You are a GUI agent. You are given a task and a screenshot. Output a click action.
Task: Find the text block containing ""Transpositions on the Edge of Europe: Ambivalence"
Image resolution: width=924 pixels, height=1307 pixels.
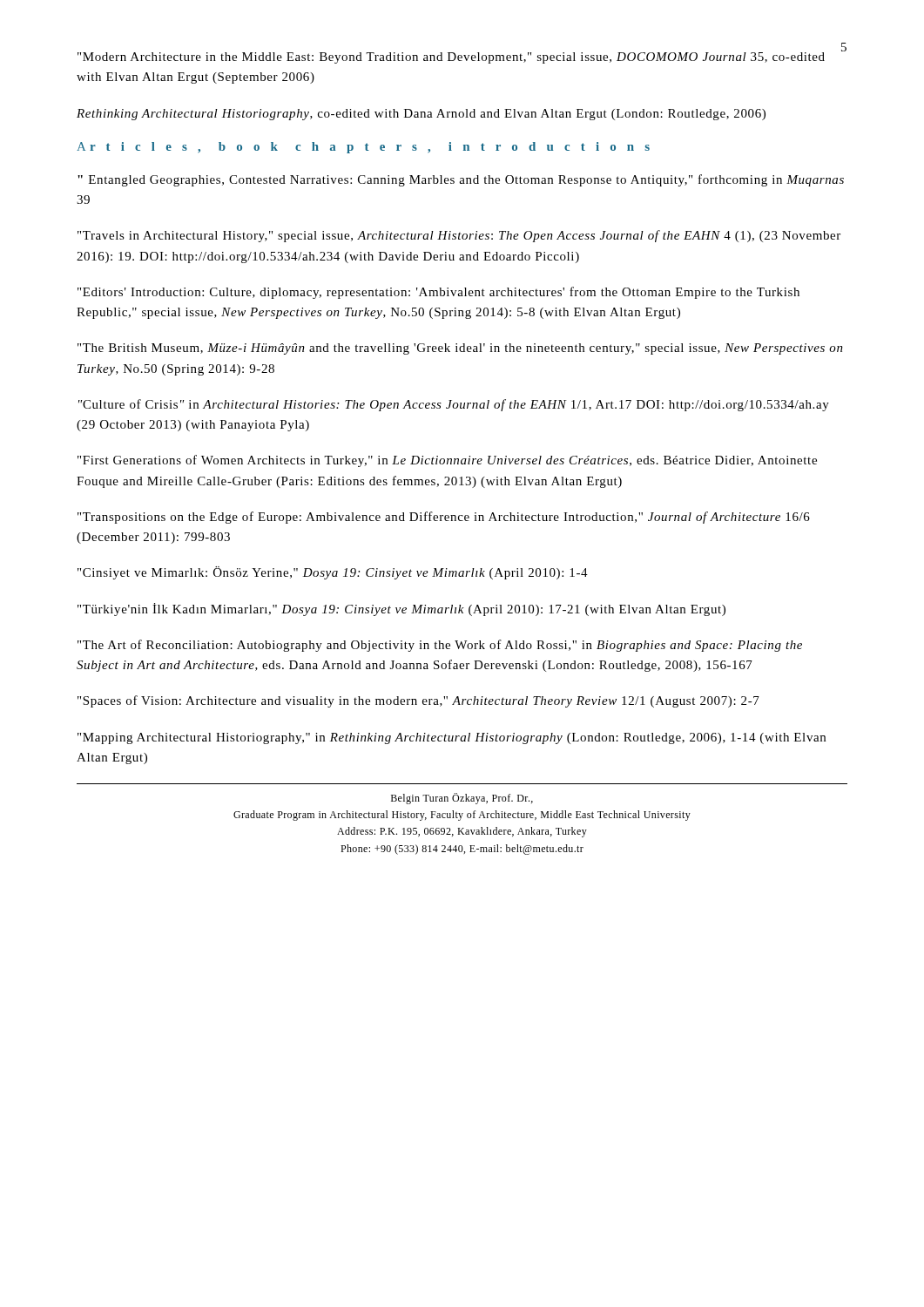(443, 527)
